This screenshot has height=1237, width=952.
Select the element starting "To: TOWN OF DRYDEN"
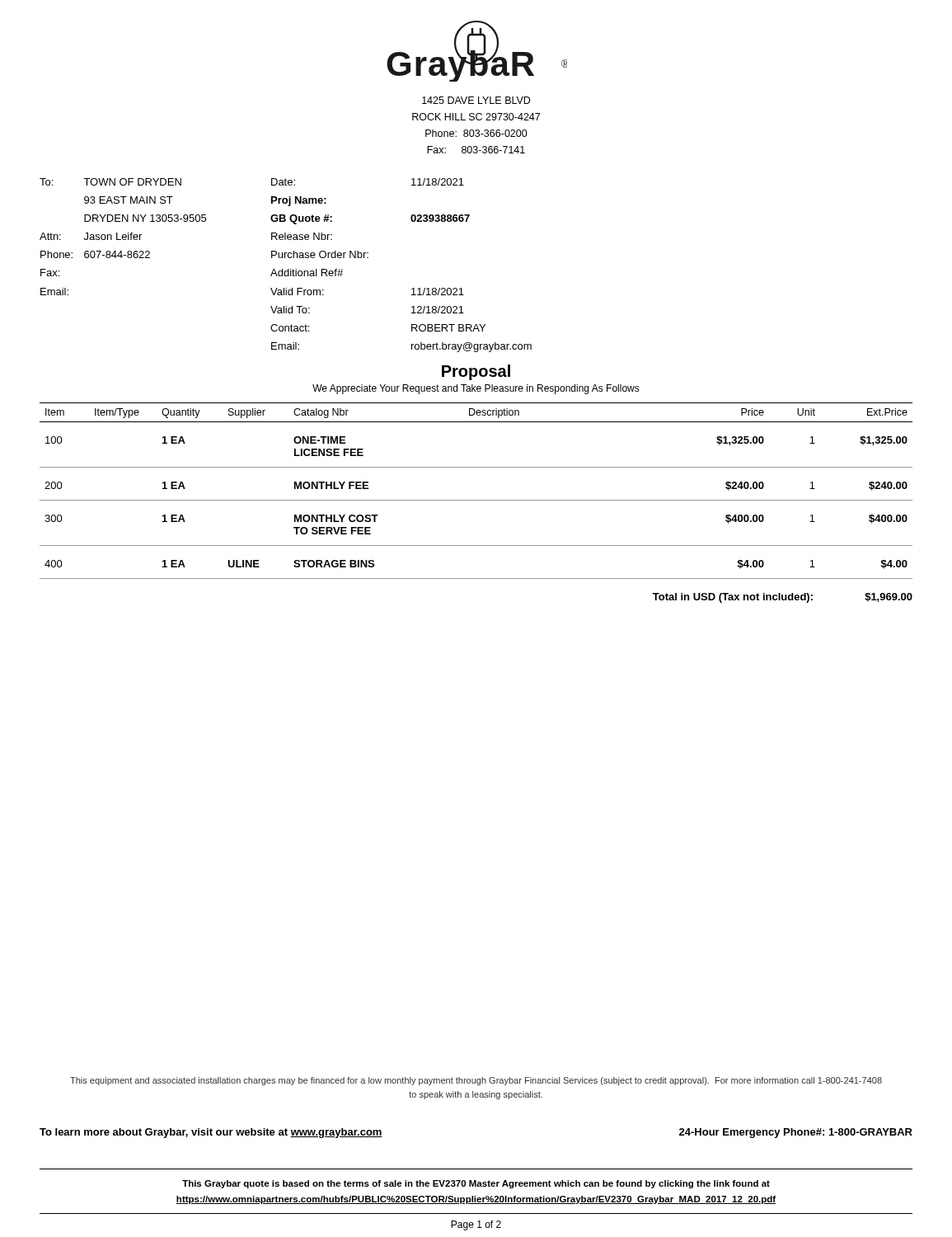[110, 182]
